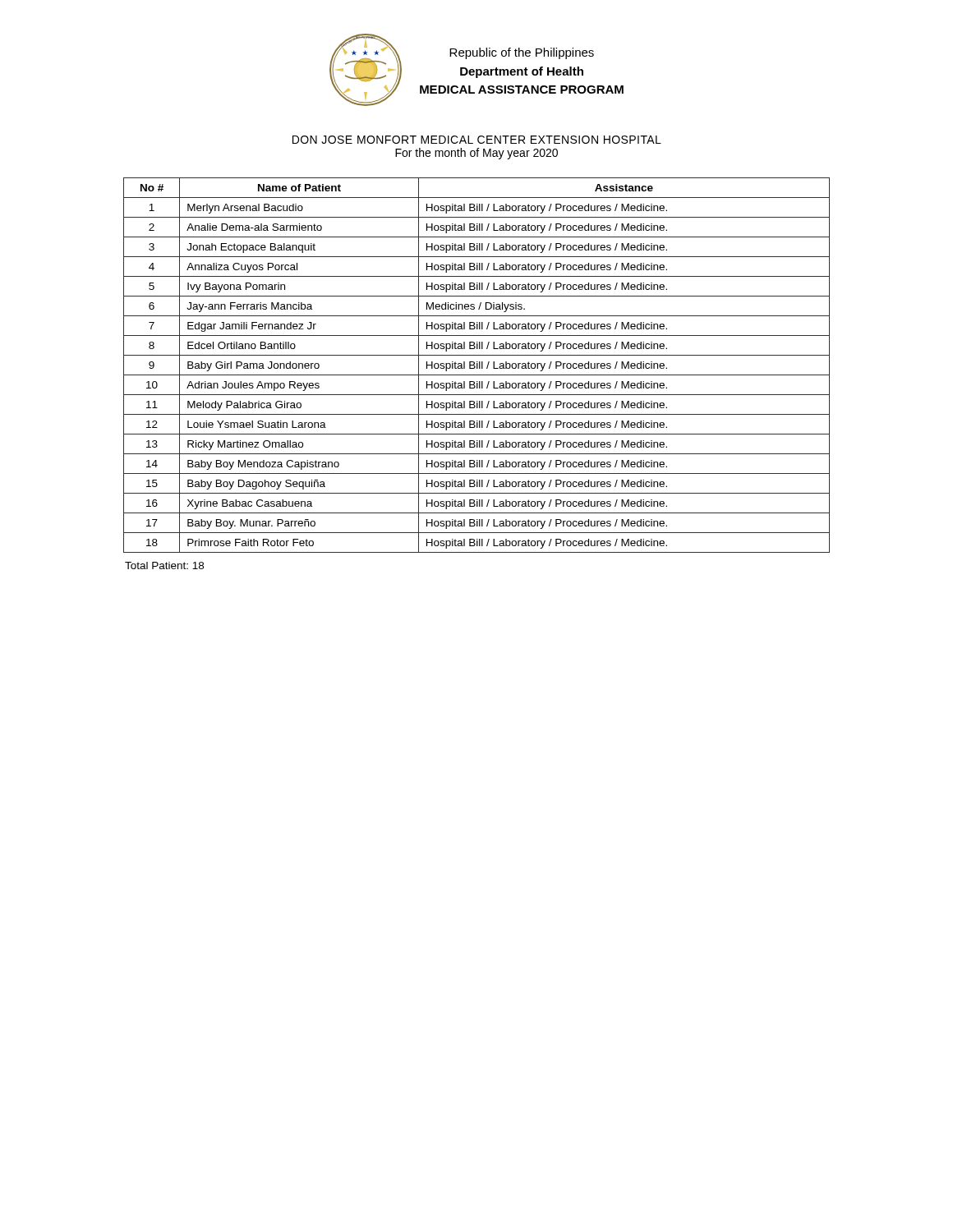The width and height of the screenshot is (953, 1232).
Task: Select the element starting "Total Patient: 18"
Action: coord(165,565)
